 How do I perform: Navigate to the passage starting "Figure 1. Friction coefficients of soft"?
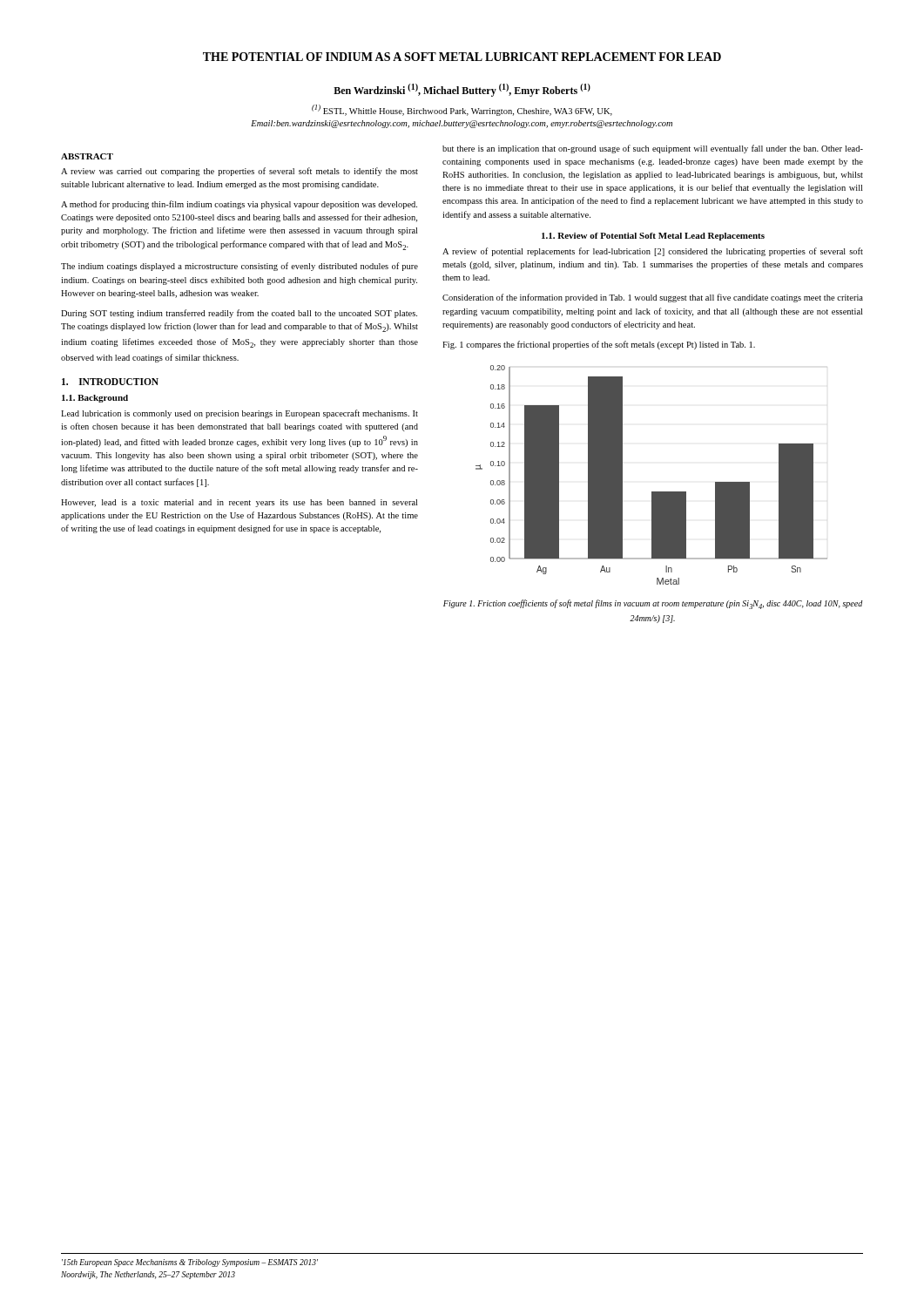(653, 611)
